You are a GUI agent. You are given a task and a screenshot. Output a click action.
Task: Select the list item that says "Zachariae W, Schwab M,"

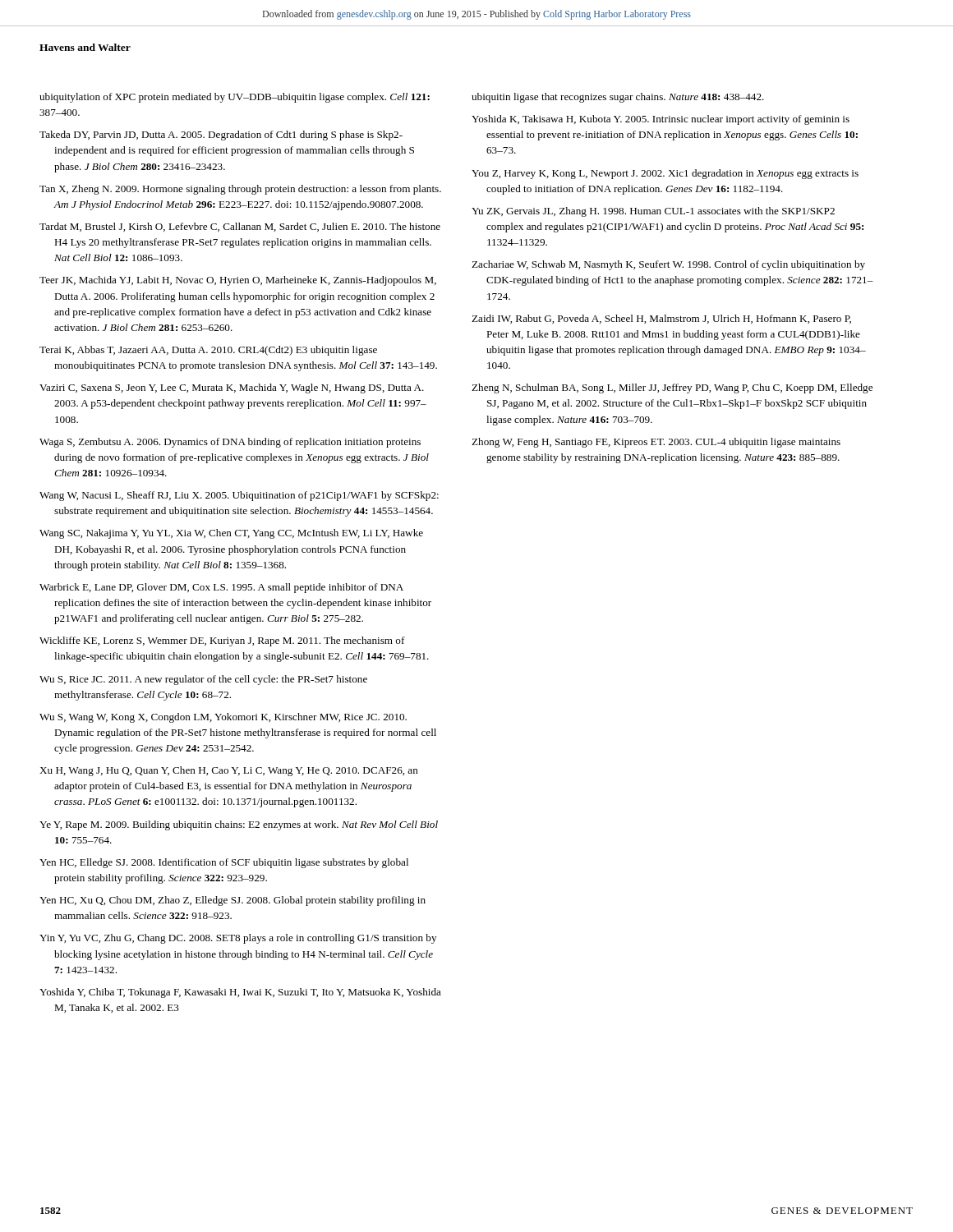672,280
